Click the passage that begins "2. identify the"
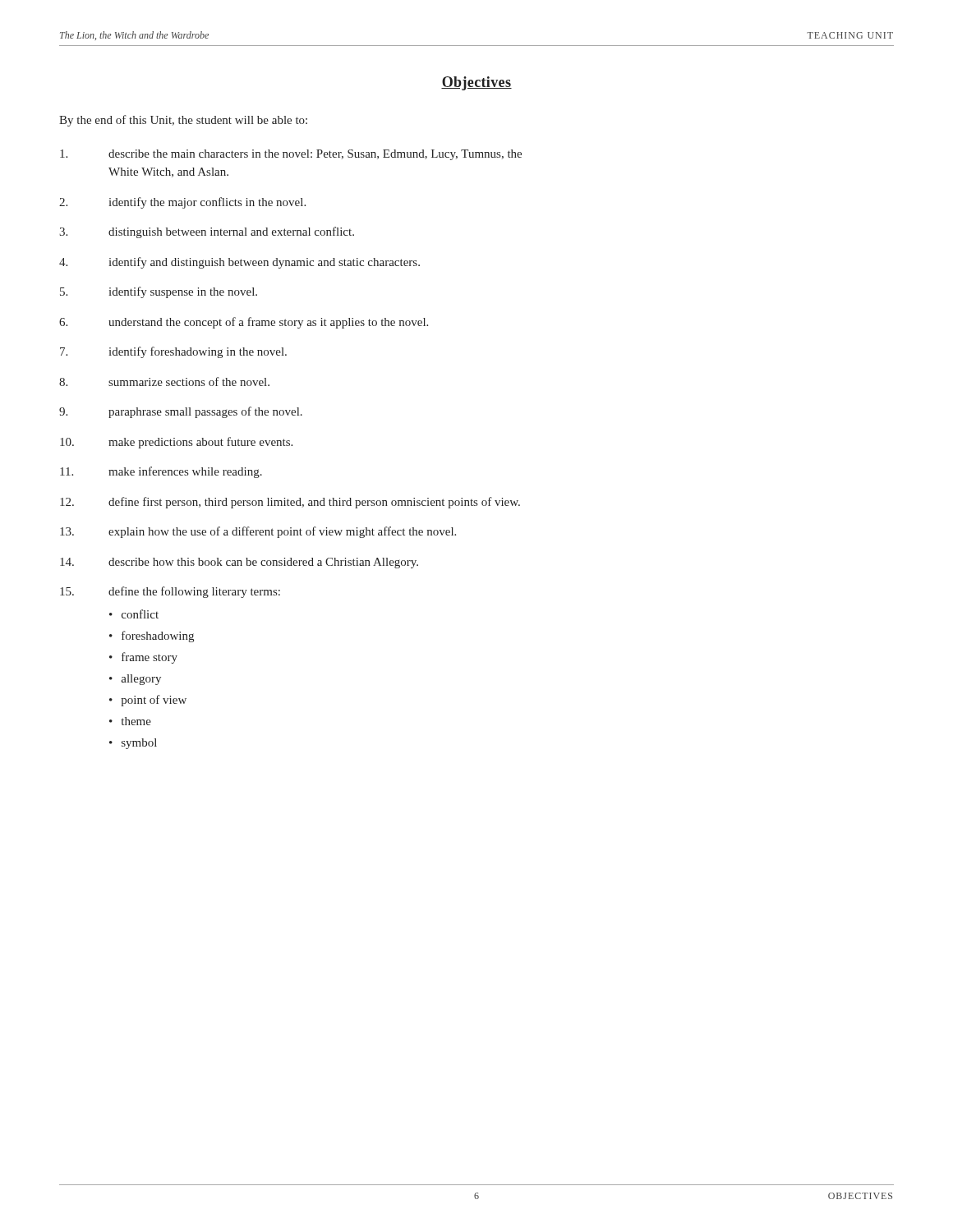The height and width of the screenshot is (1232, 953). [182, 203]
